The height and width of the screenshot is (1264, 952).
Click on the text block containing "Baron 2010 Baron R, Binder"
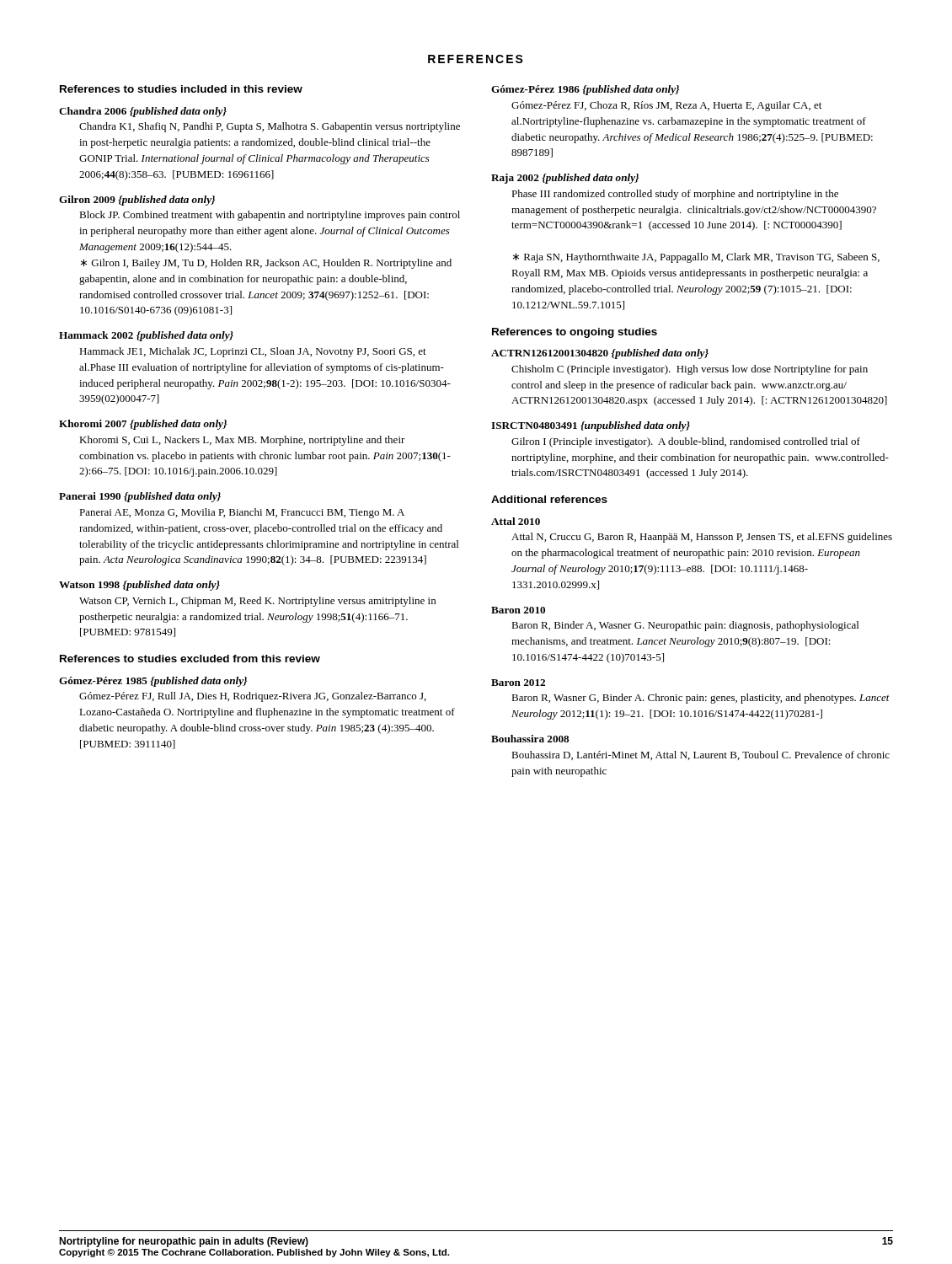(x=692, y=634)
